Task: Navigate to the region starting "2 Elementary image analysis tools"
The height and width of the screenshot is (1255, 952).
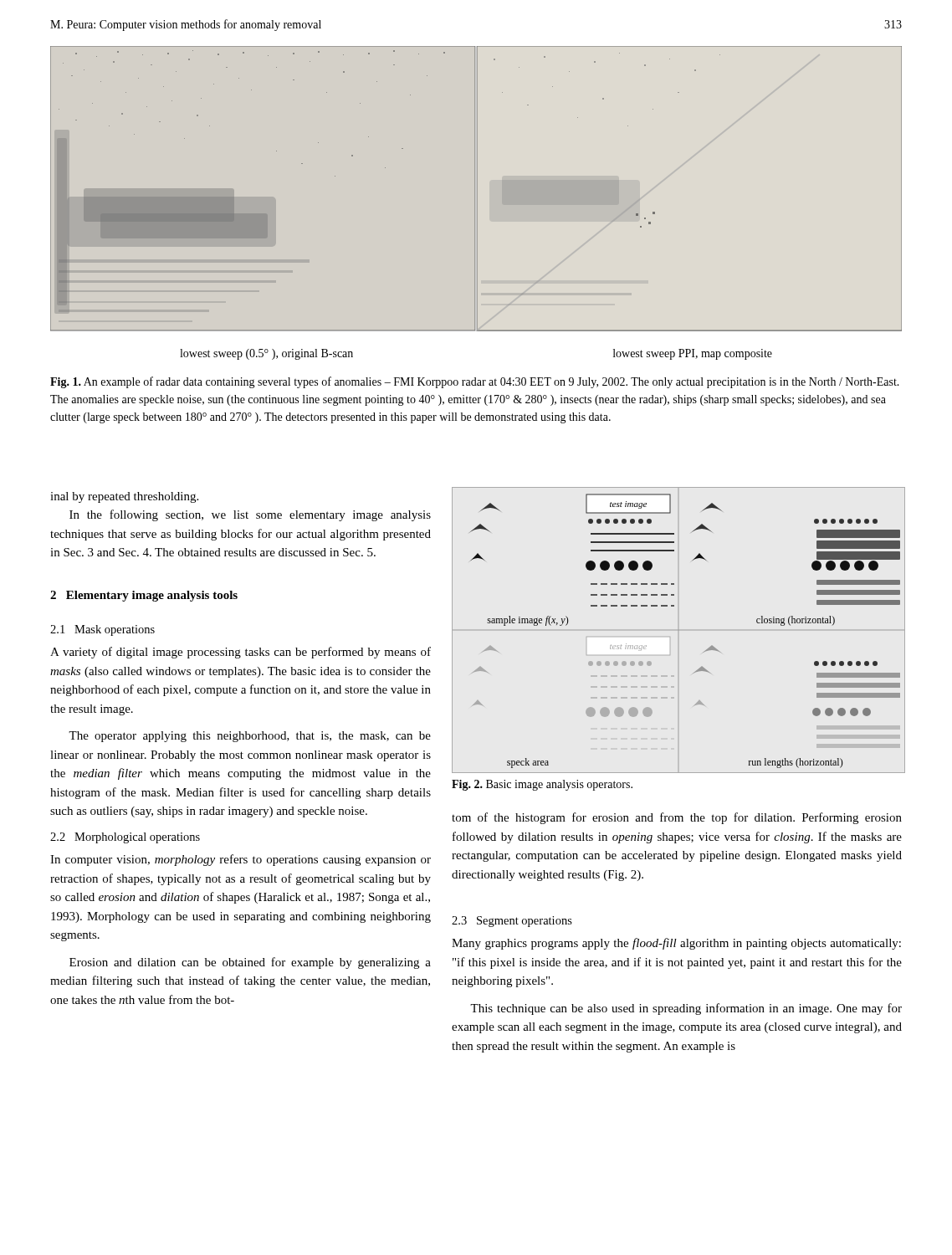Action: pos(144,595)
